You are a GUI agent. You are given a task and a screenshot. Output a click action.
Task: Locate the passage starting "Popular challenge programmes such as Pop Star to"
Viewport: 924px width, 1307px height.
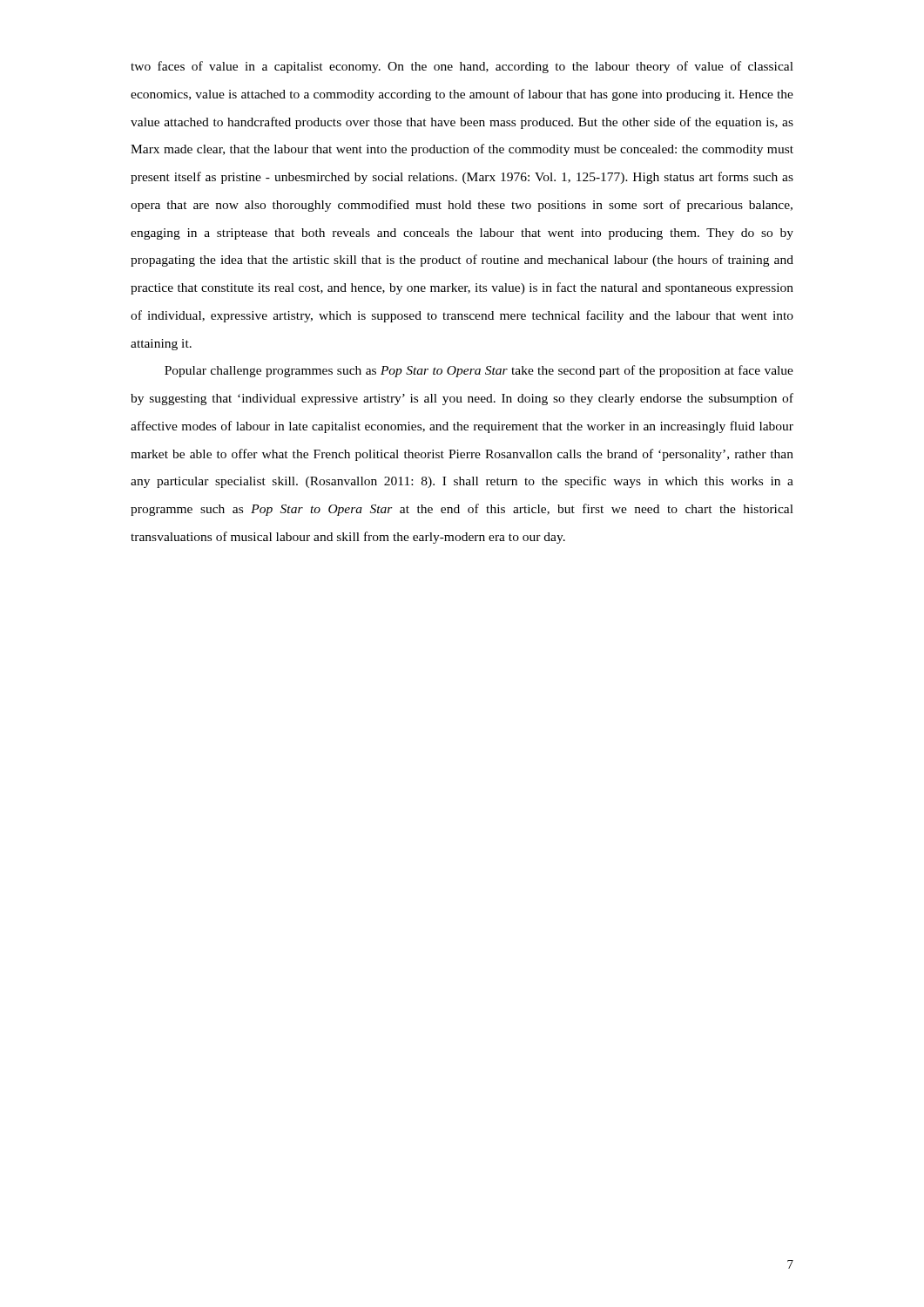point(462,454)
